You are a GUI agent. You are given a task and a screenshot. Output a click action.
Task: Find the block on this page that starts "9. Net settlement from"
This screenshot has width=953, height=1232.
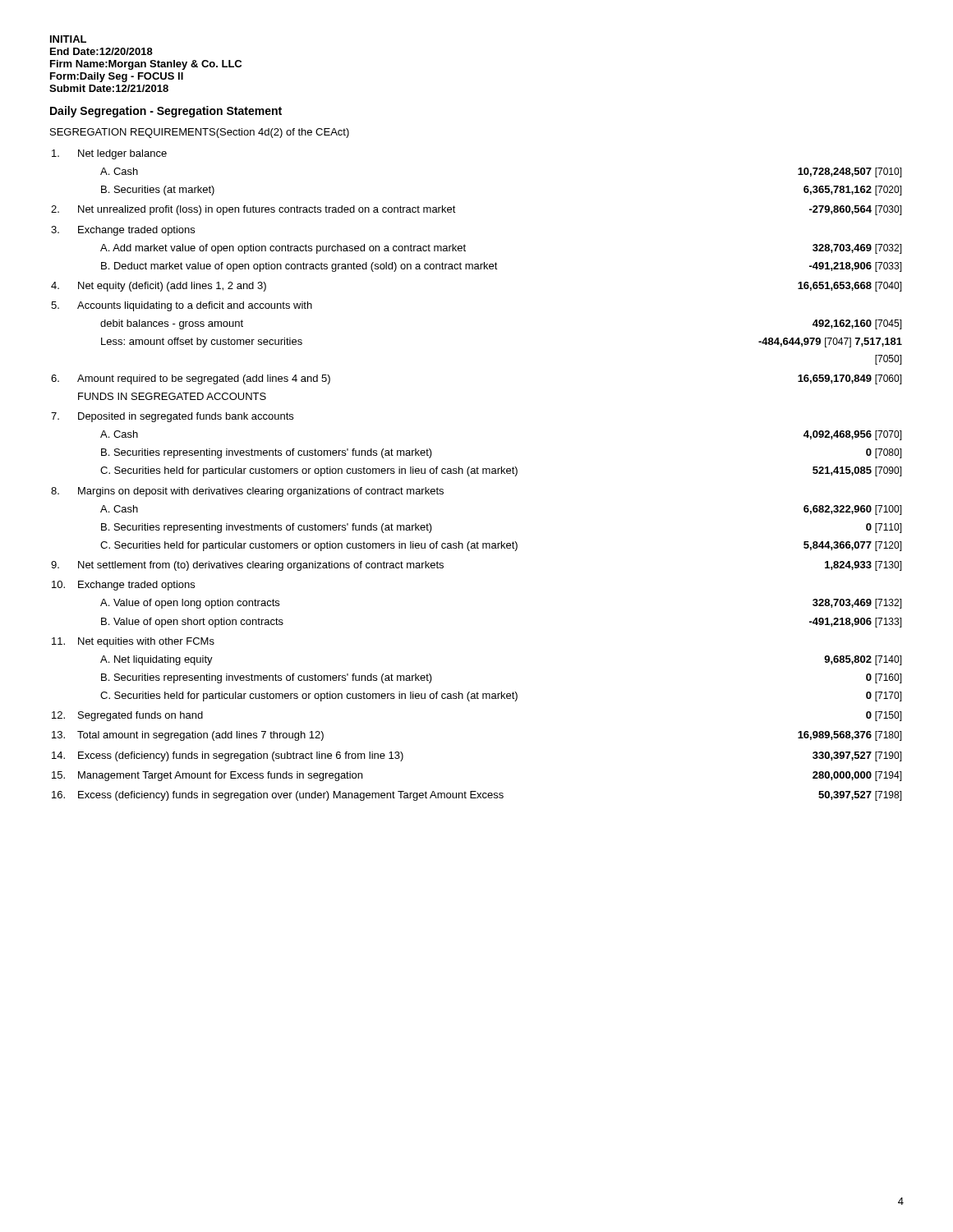coord(257,565)
